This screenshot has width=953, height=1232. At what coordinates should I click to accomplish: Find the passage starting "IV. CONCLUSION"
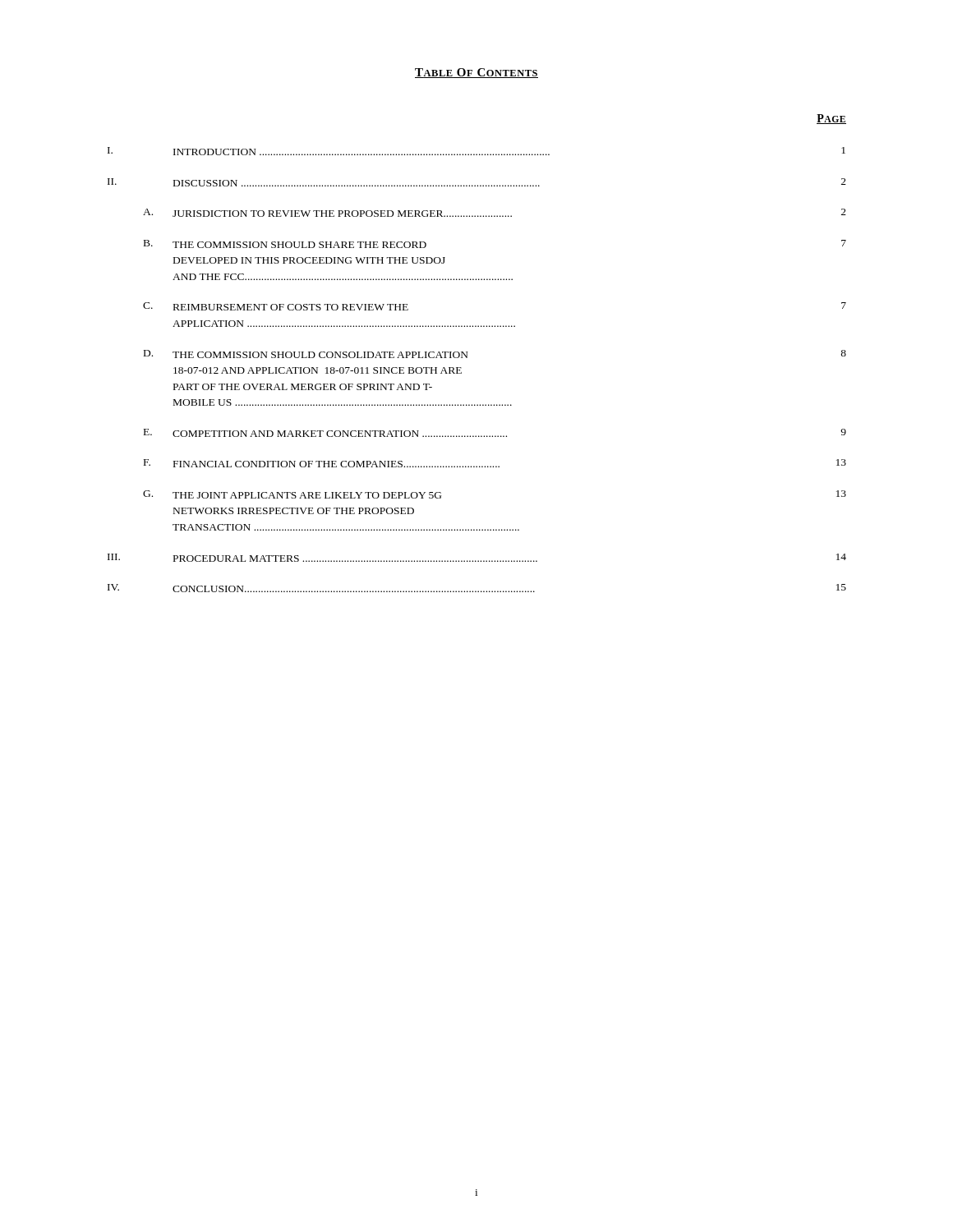[x=476, y=589]
